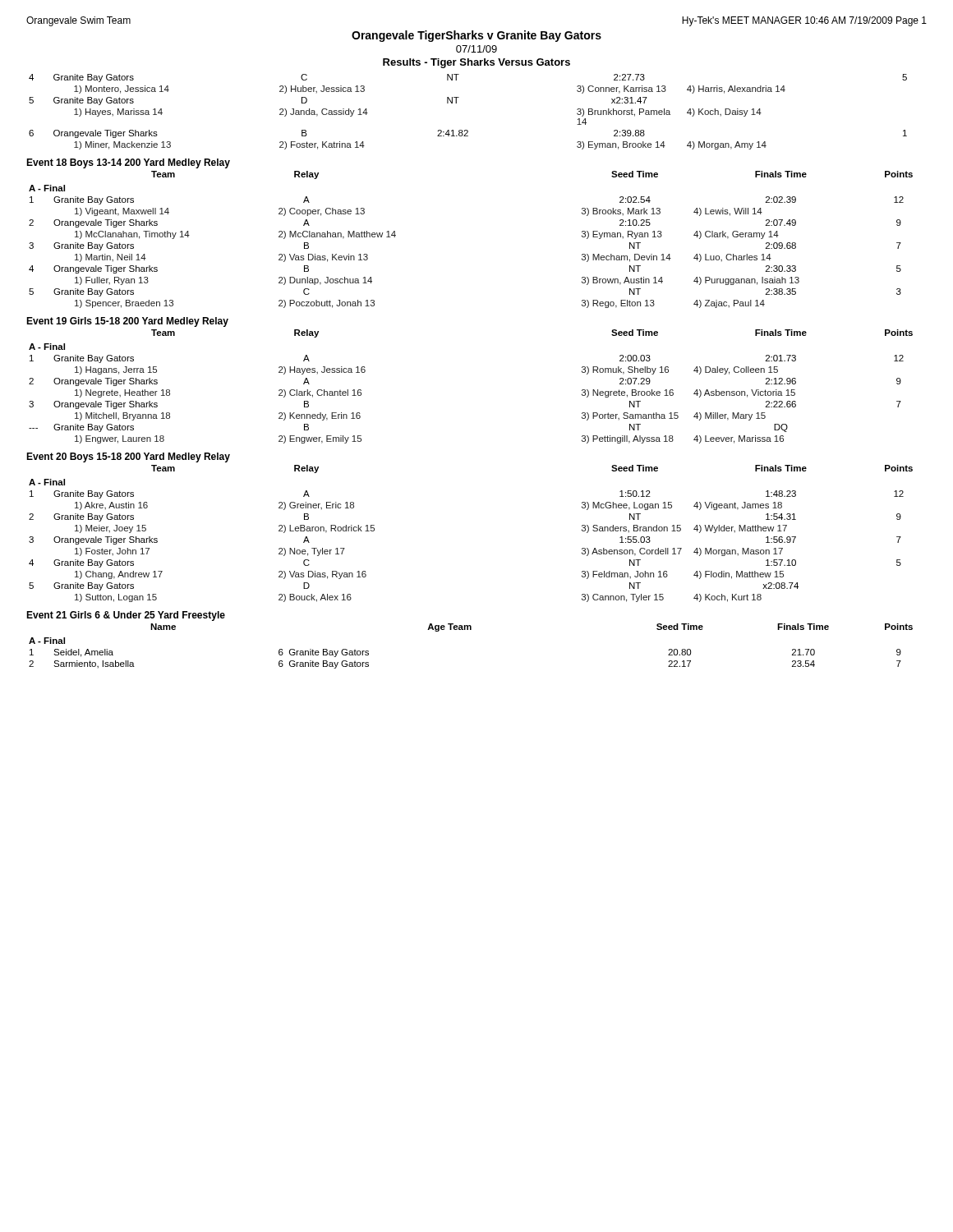Locate the element starting "Event 20 Boys 15-18 200 Yard"
The width and height of the screenshot is (953, 1232).
(128, 457)
